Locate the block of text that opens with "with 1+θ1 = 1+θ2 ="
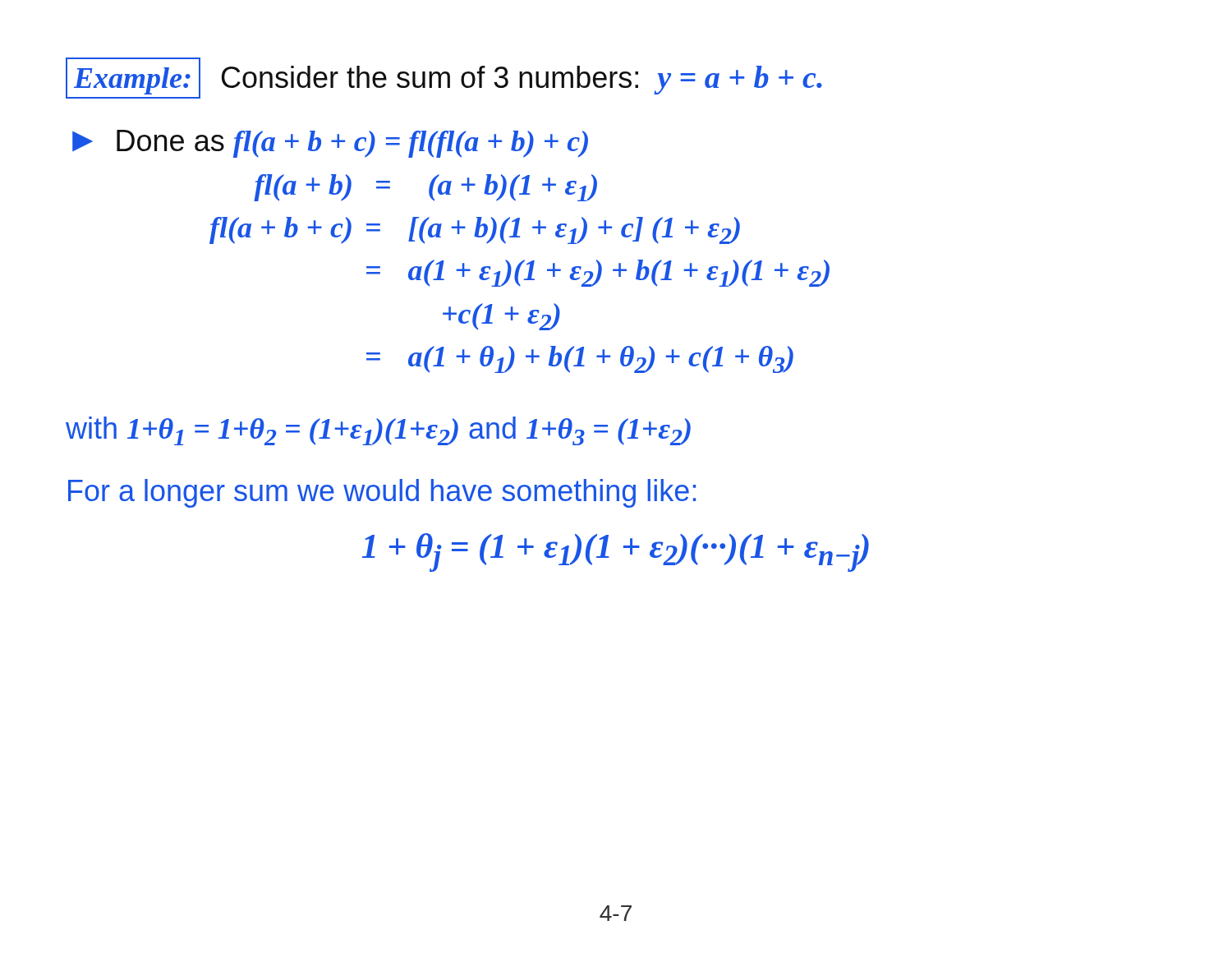This screenshot has width=1232, height=953. (x=379, y=431)
